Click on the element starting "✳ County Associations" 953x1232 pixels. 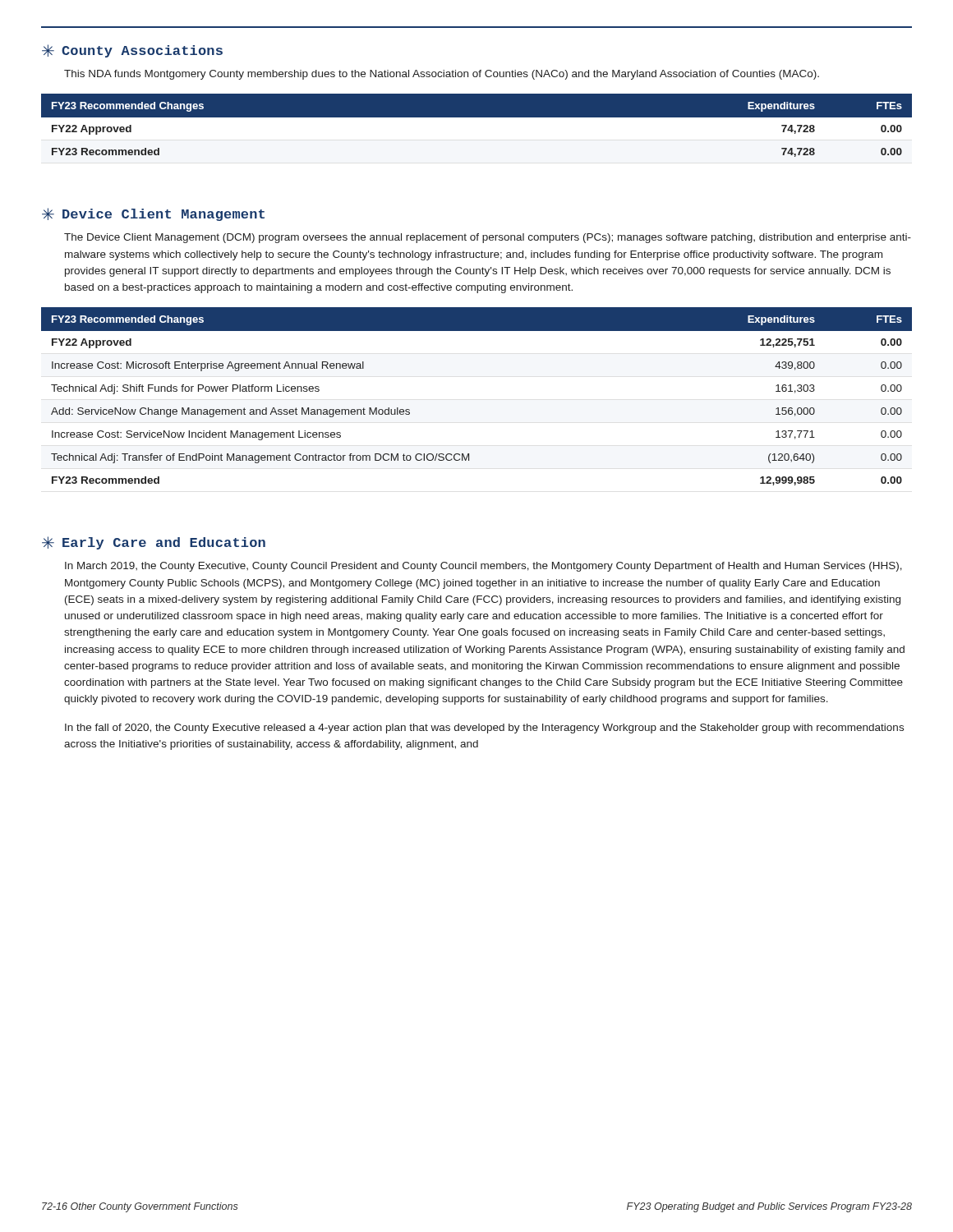132,51
